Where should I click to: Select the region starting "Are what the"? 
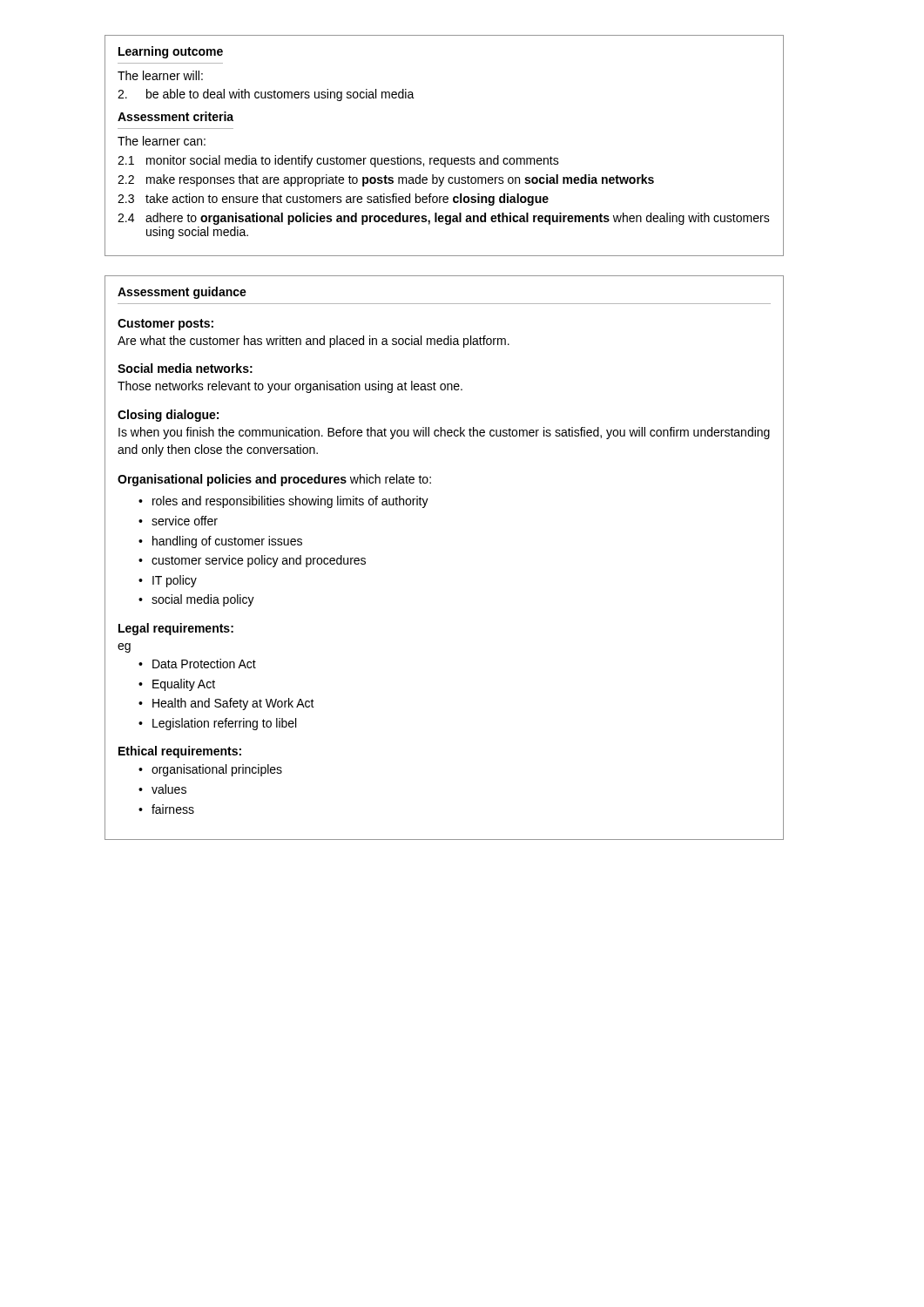pyautogui.click(x=314, y=341)
